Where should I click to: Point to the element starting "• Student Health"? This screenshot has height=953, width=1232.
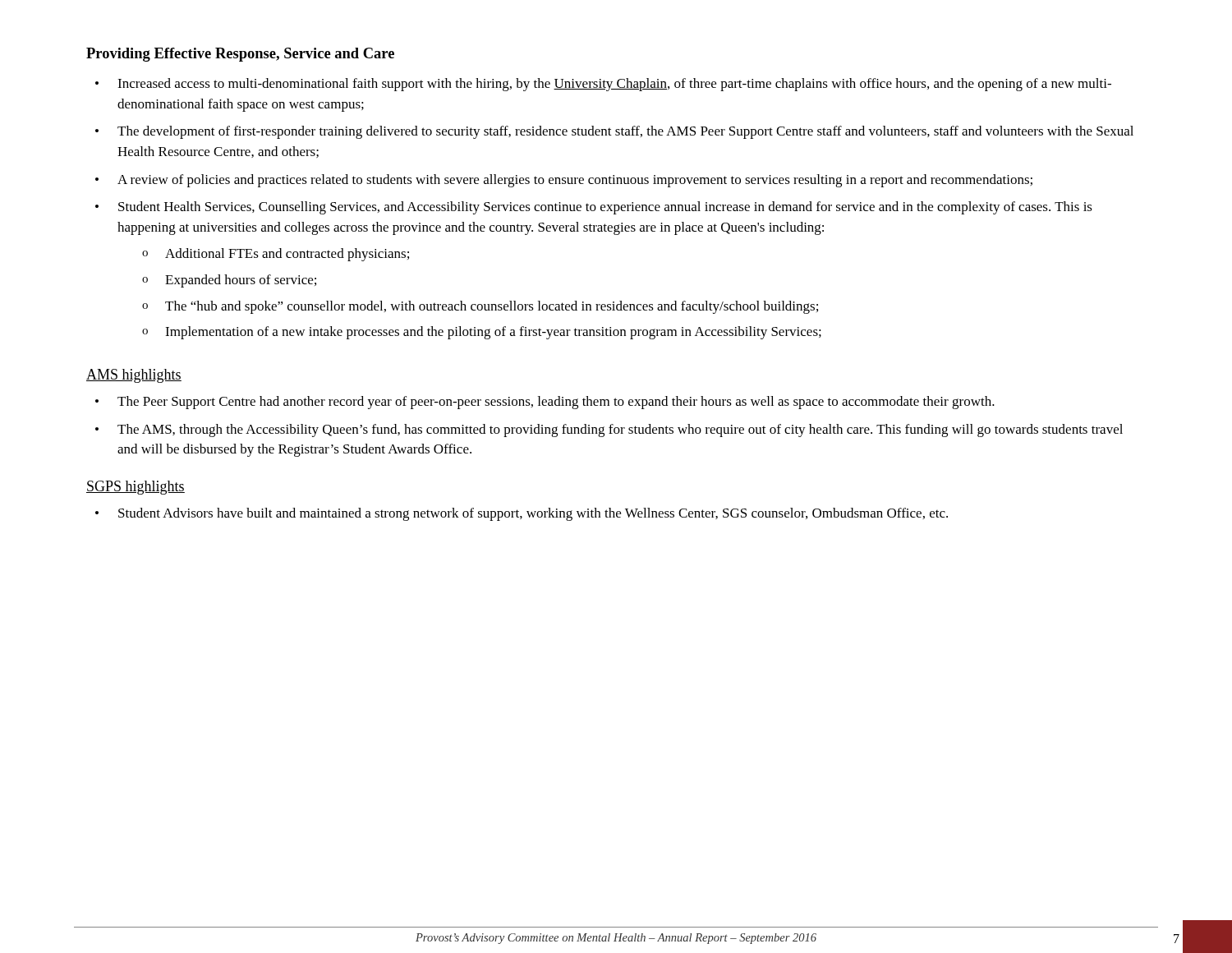594,208
